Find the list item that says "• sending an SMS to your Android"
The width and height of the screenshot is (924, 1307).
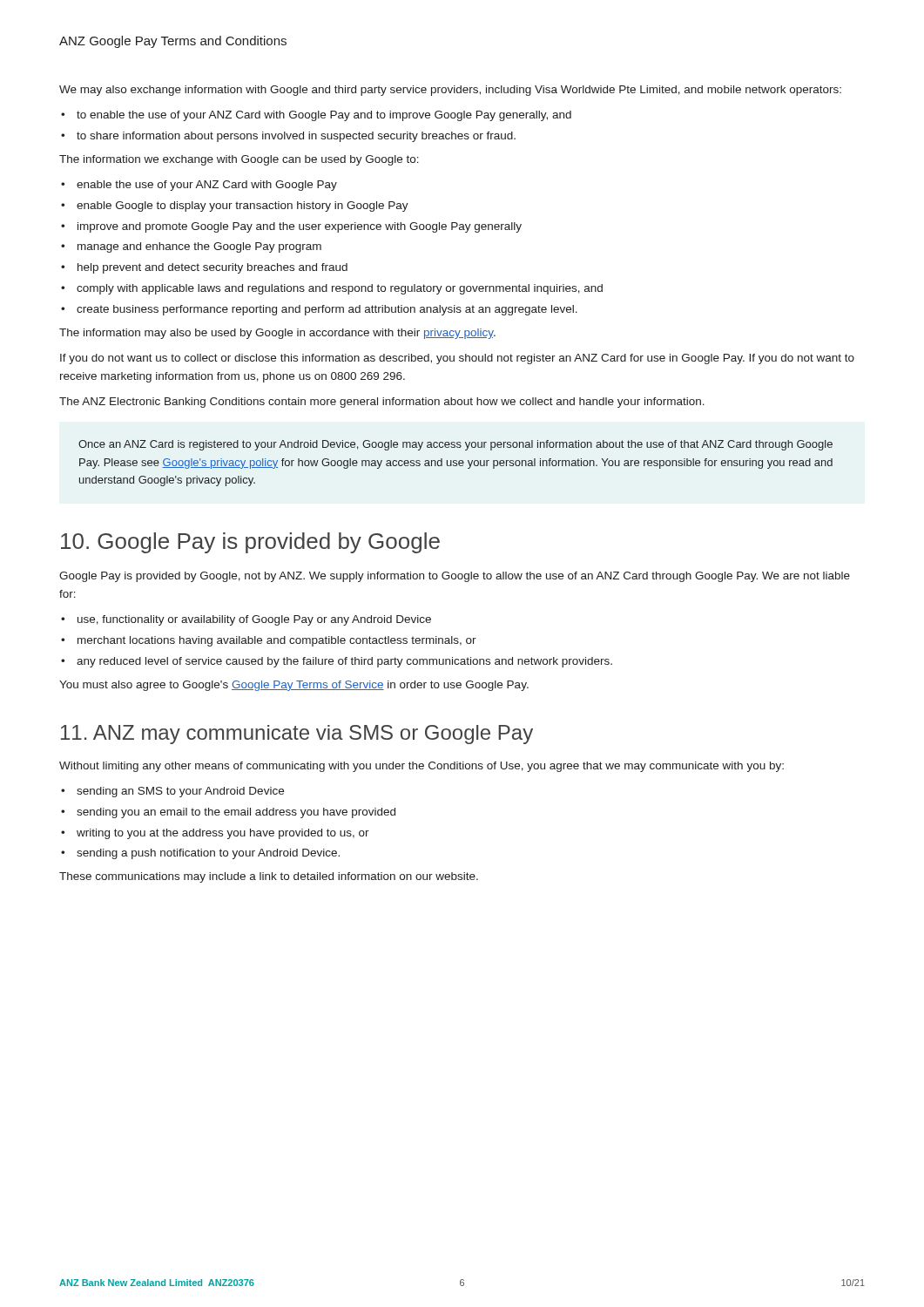[172, 792]
